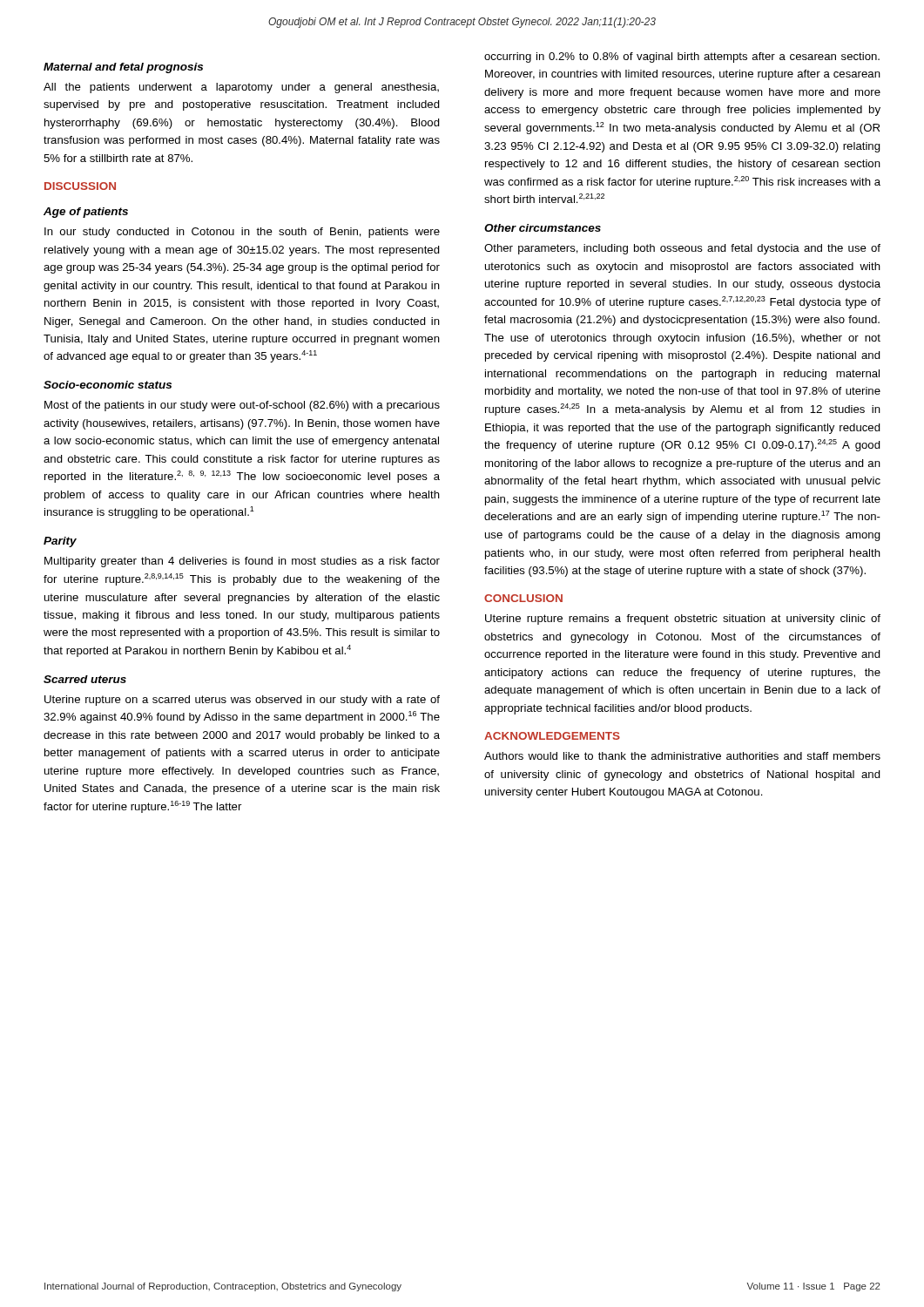Select the region starting "Most of the patients in our"
The image size is (924, 1307).
pos(242,459)
